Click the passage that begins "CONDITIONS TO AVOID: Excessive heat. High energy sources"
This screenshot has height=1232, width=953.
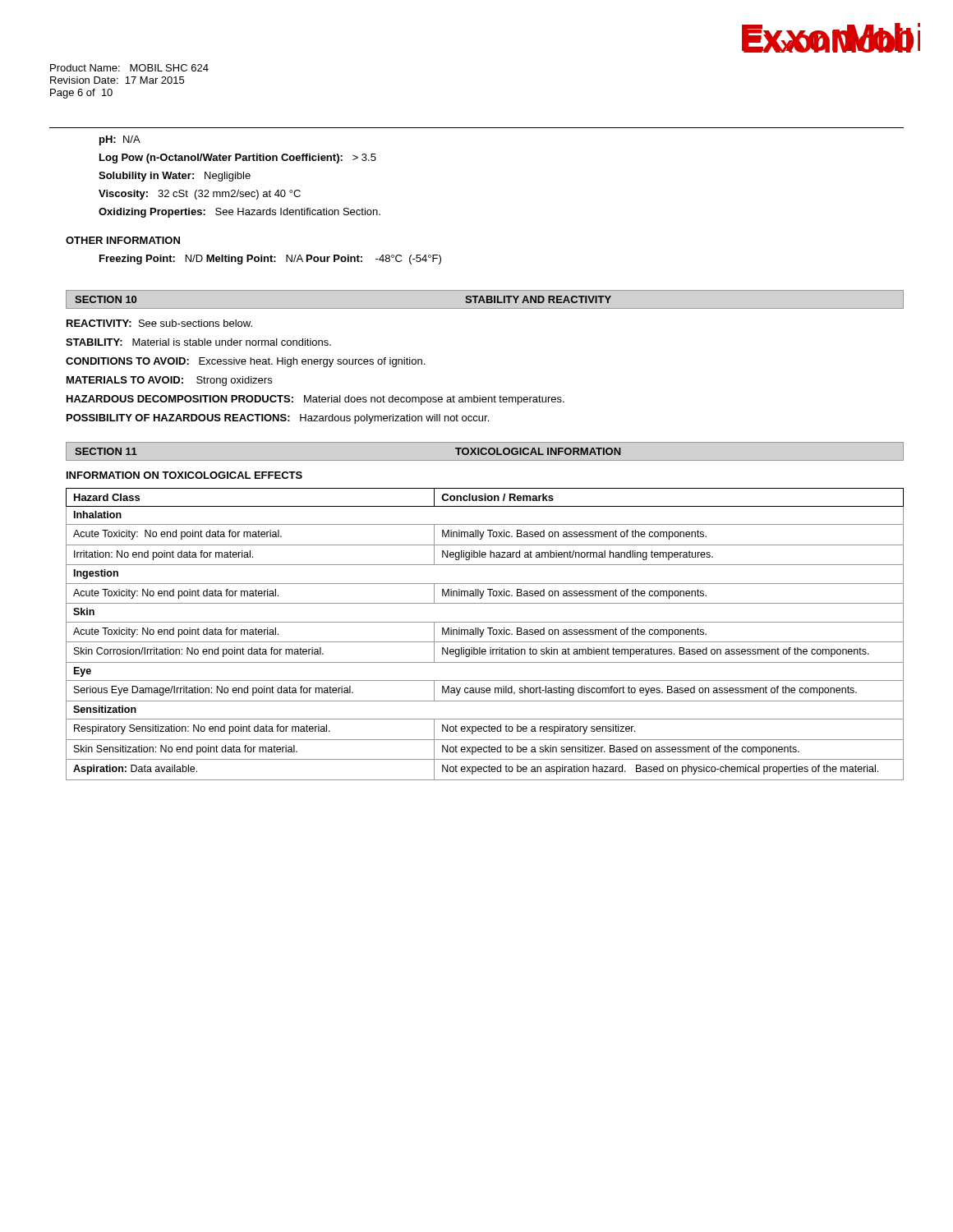(x=246, y=361)
